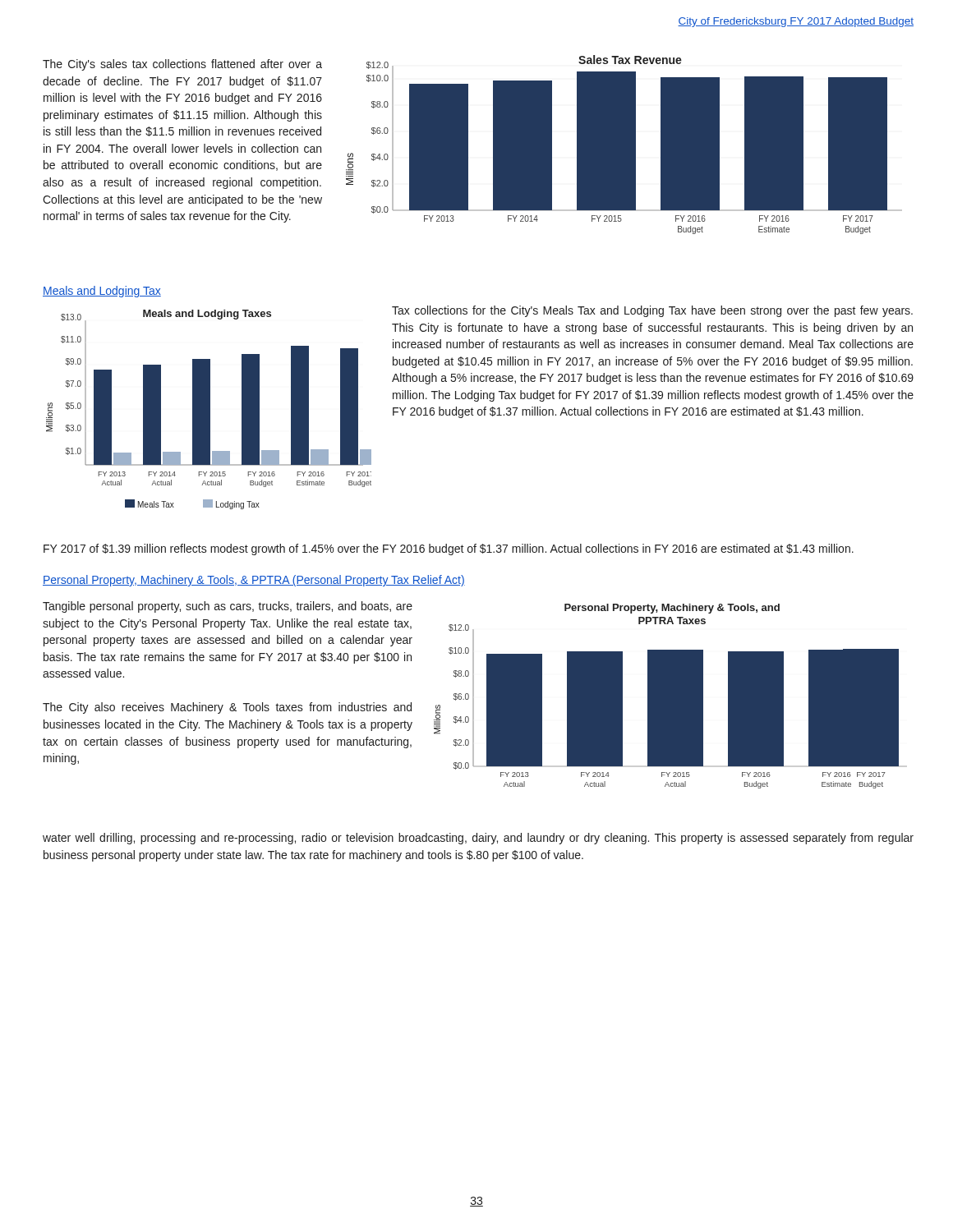Locate the region starting "Meals and Lodging Tax"
This screenshot has width=953, height=1232.
[102, 291]
